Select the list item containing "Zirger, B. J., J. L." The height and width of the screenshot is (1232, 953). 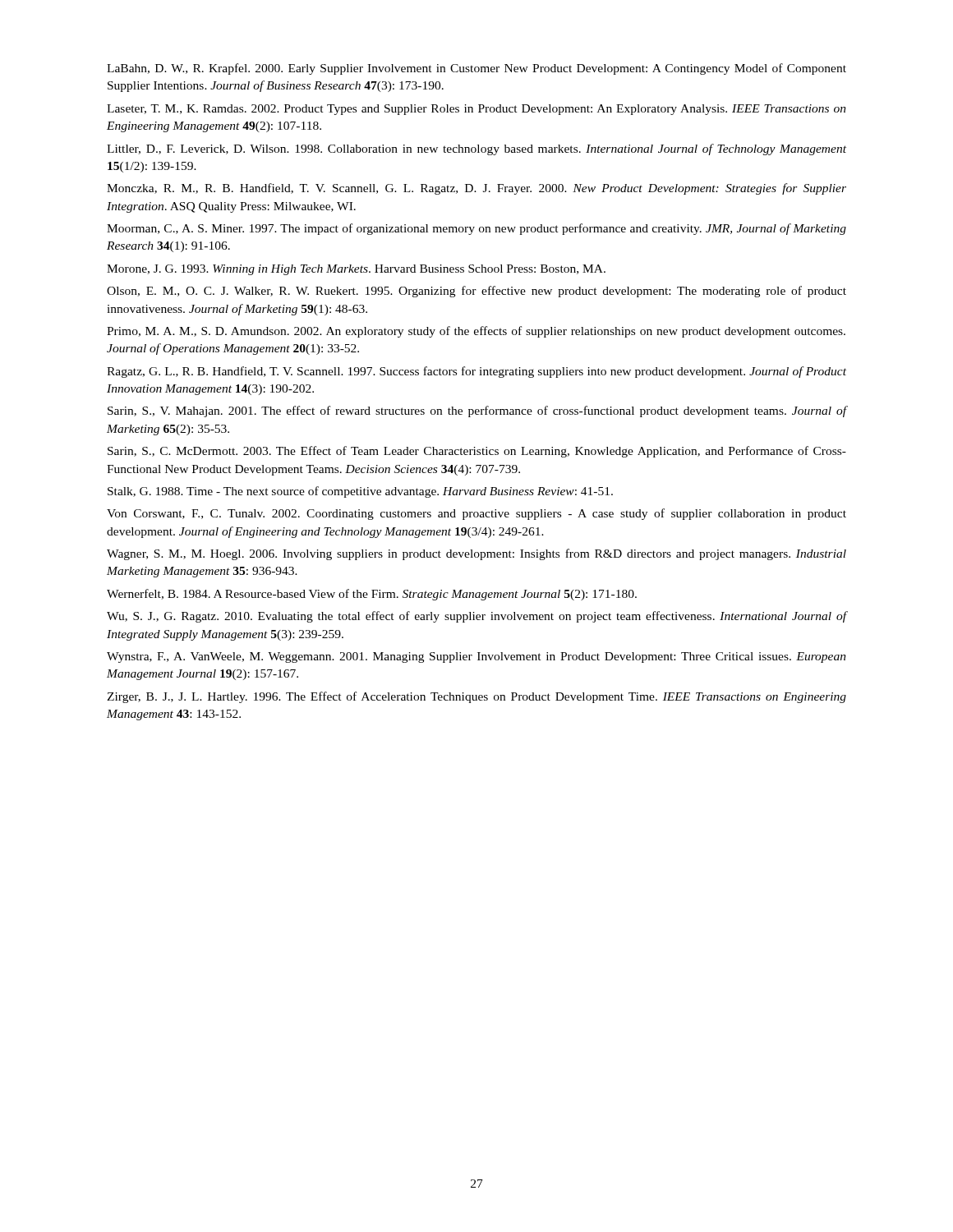tap(476, 705)
